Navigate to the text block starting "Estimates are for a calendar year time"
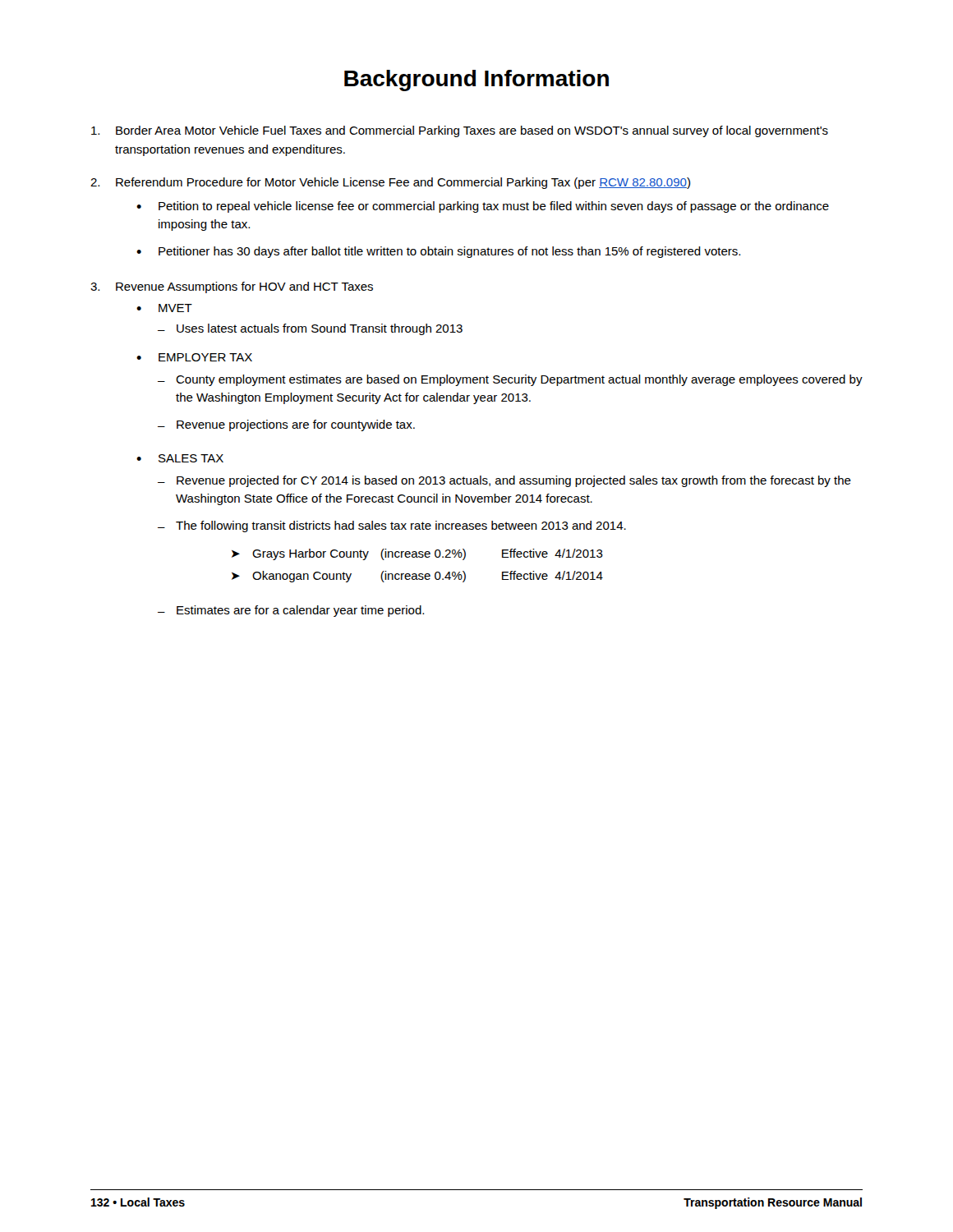 point(300,610)
